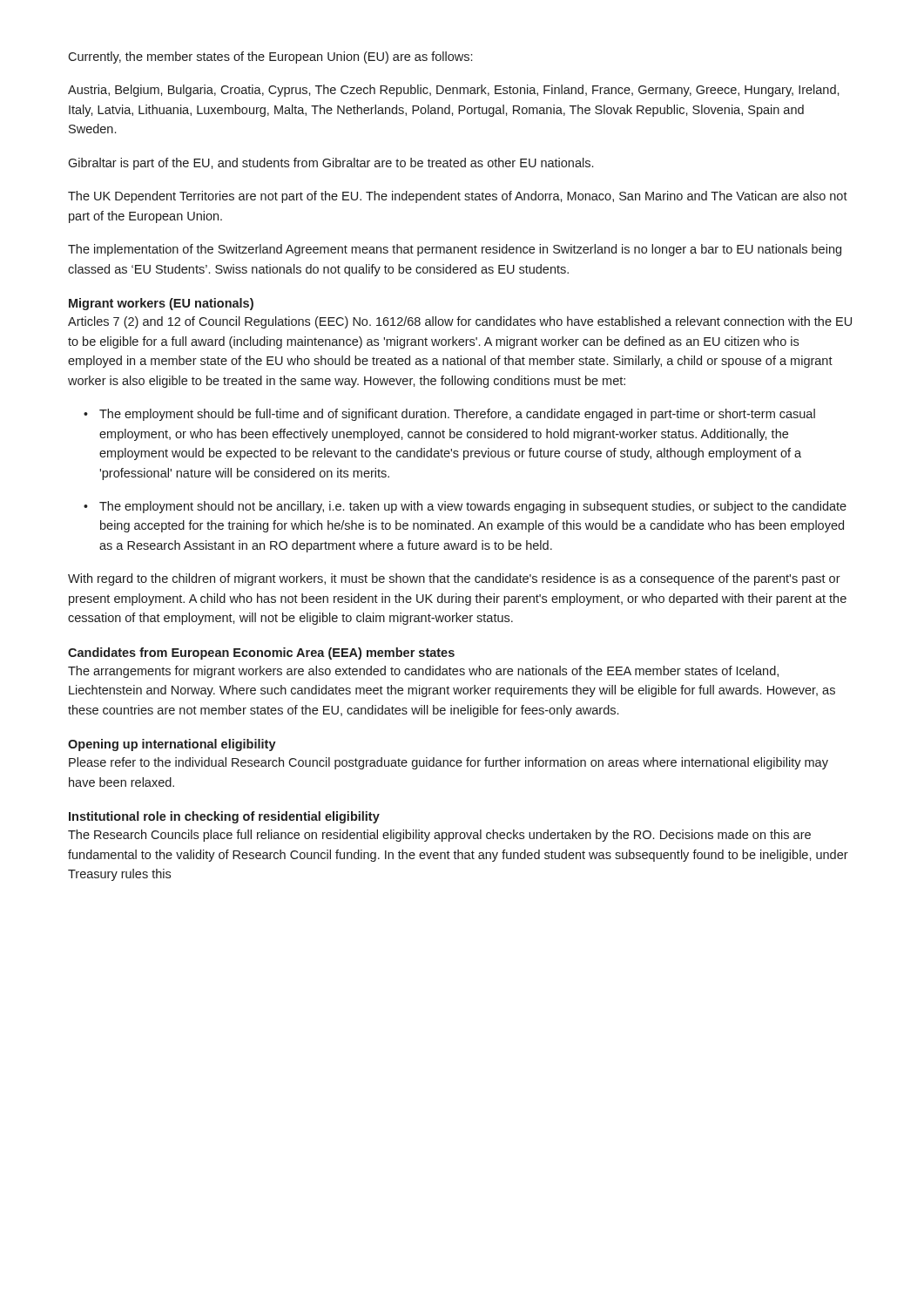The image size is (924, 1307).
Task: Where is the passage that starts "• The employment should not be ancillary, i.e."?
Action: [470, 526]
